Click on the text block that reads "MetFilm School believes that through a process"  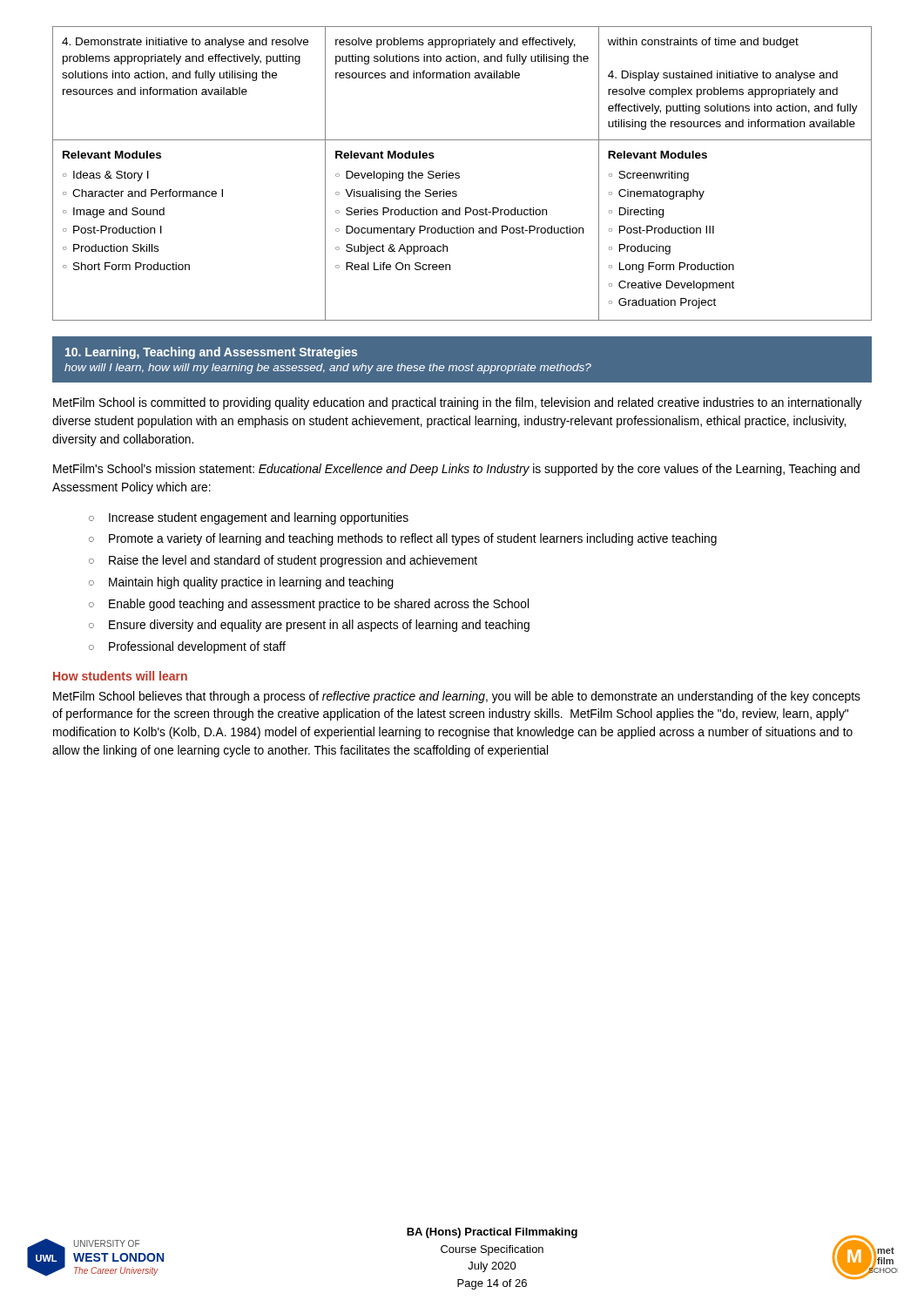tap(456, 723)
